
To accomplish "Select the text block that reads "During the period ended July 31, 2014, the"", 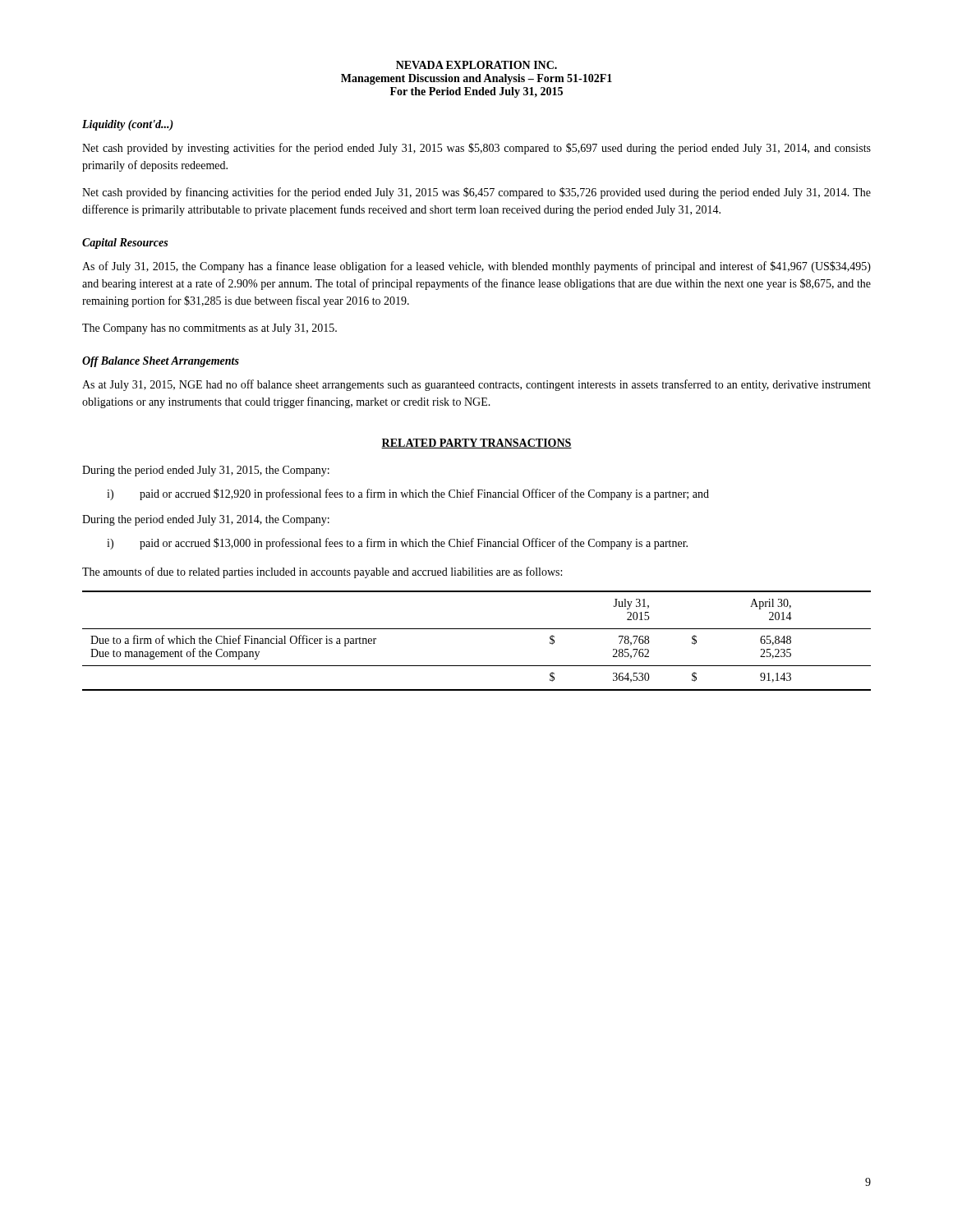I will tap(206, 520).
